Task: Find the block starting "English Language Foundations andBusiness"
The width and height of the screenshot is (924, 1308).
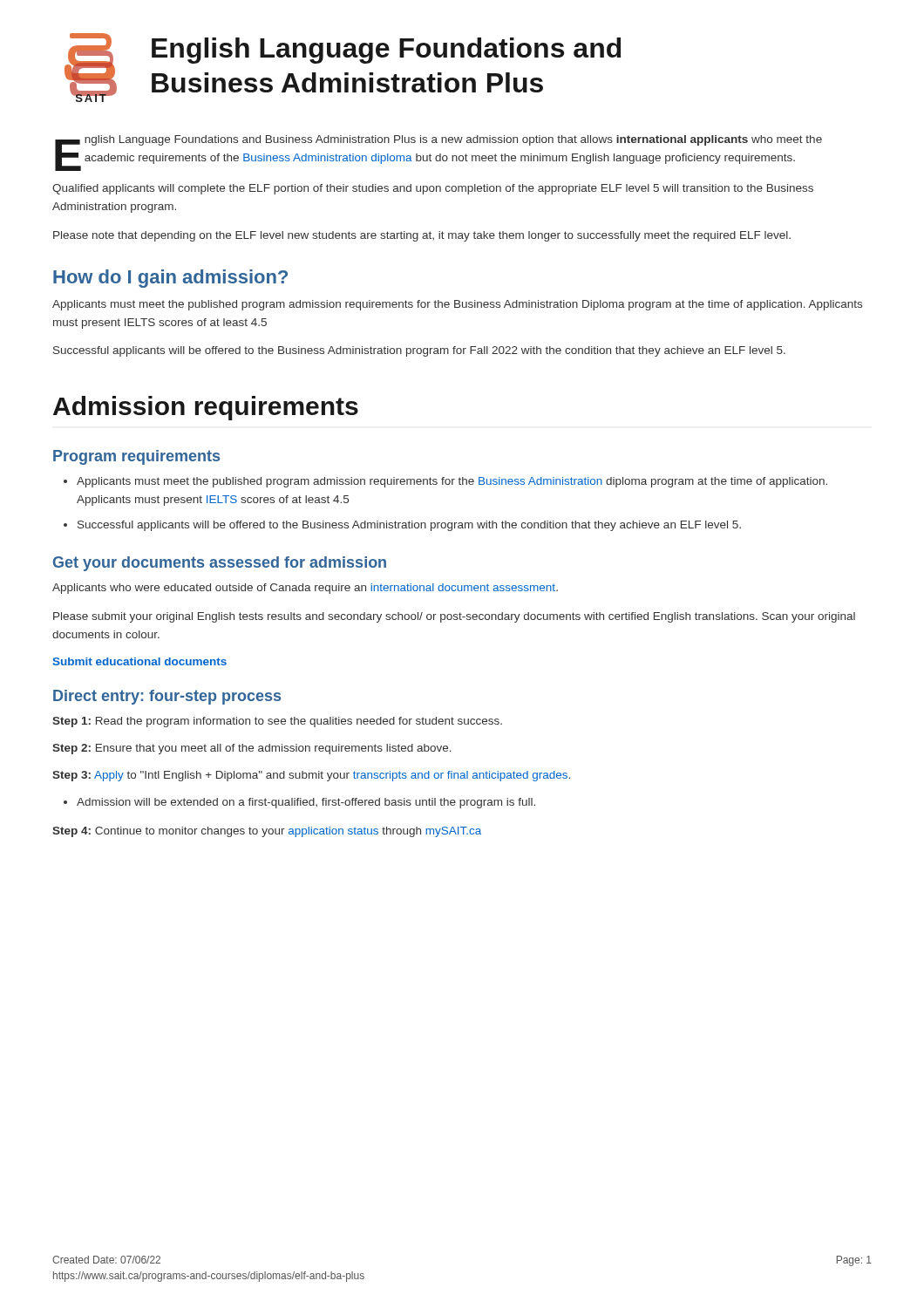Action: (x=386, y=65)
